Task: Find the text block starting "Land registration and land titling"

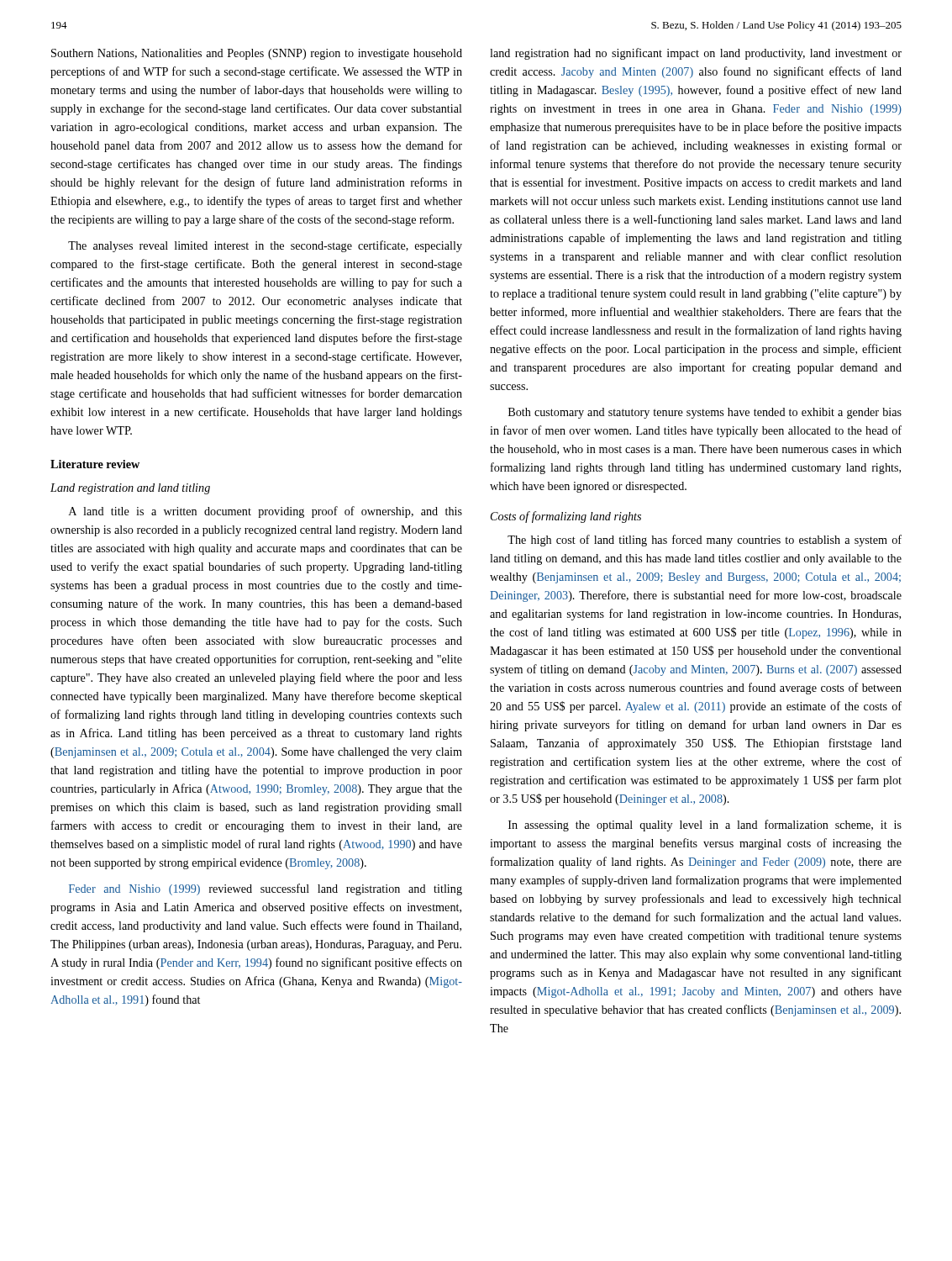Action: pos(130,488)
